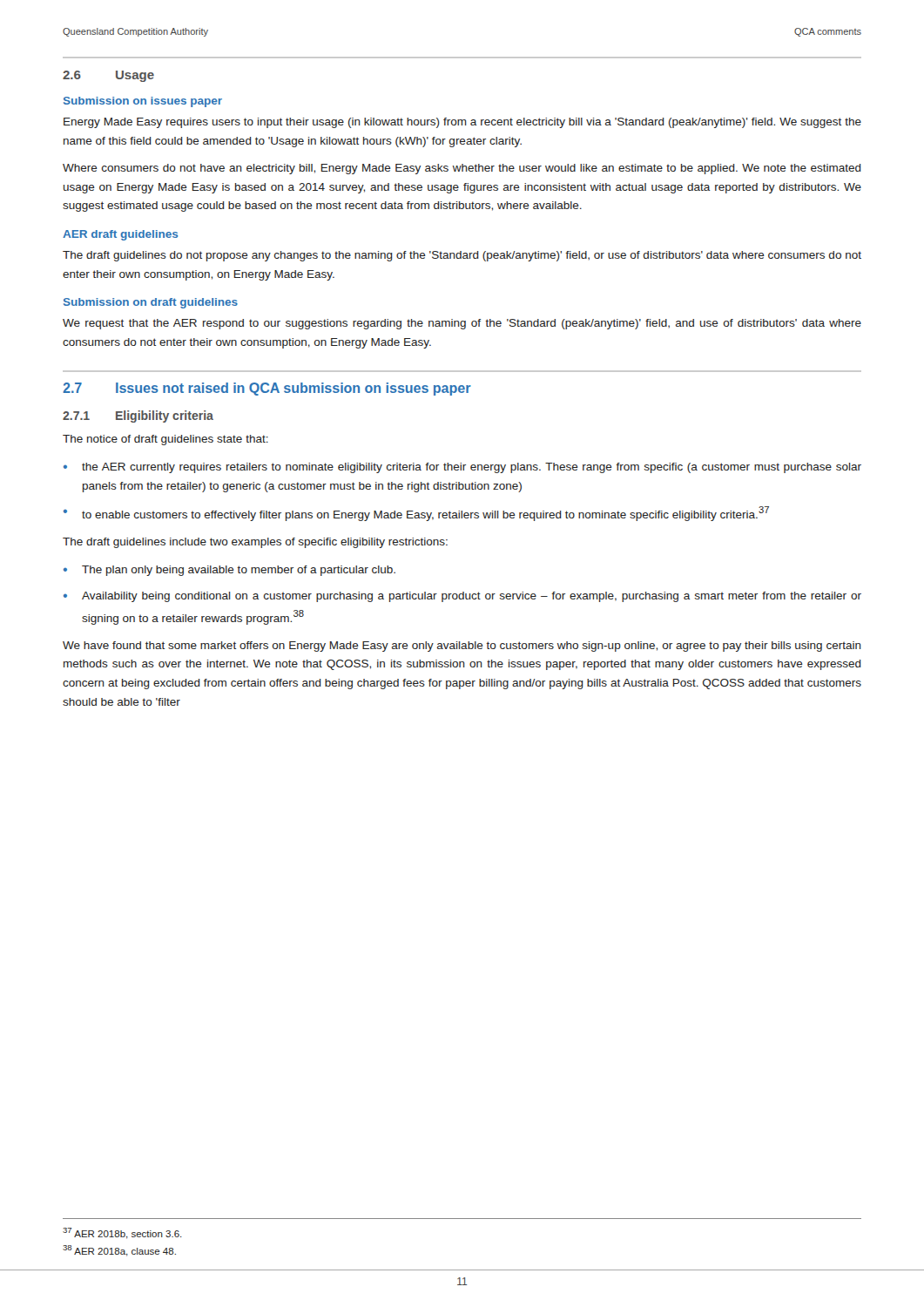
Task: Click on the block starting "Submission on issues paper"
Action: click(x=142, y=101)
